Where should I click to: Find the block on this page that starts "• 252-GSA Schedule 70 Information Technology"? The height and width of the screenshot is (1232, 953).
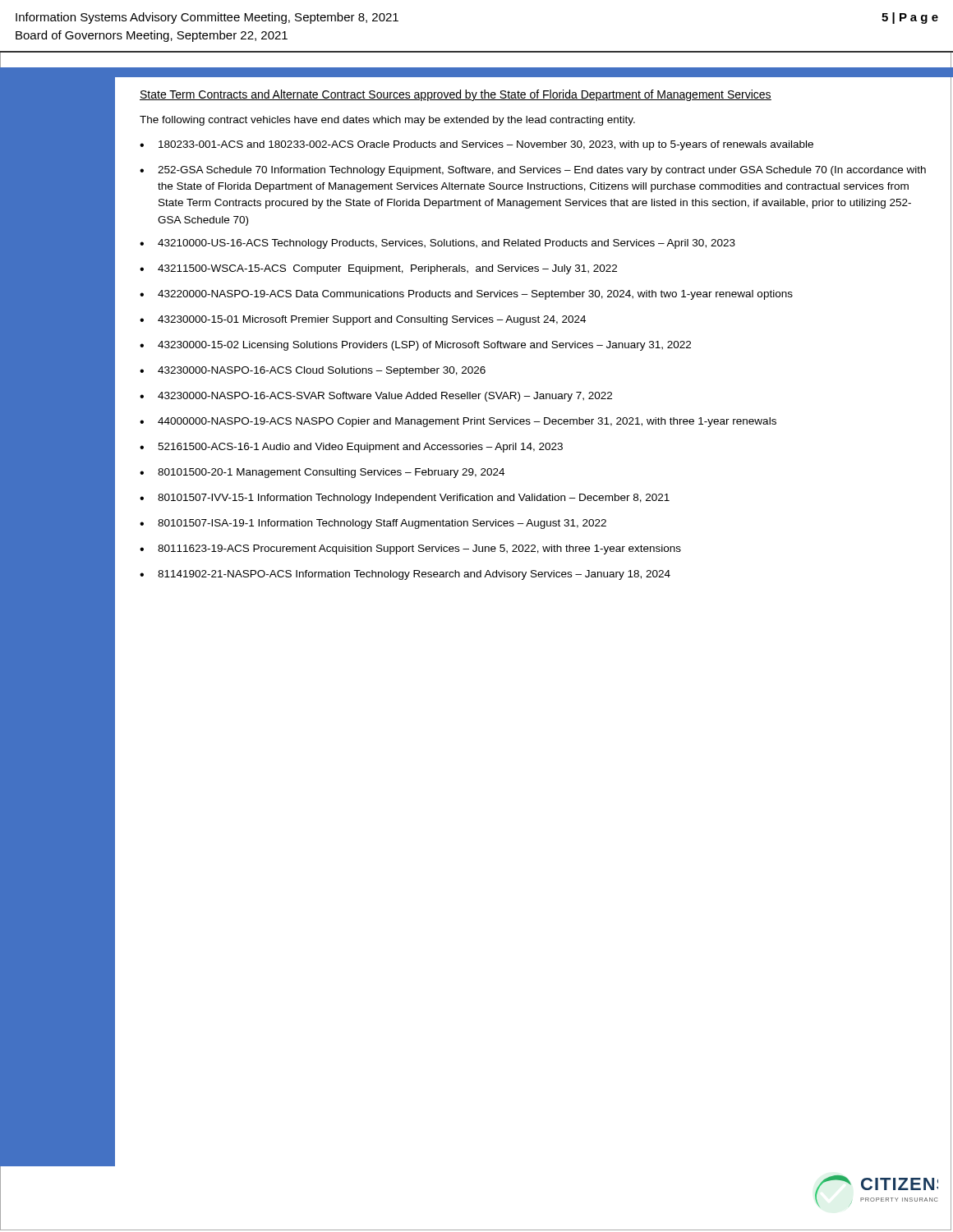pos(534,195)
